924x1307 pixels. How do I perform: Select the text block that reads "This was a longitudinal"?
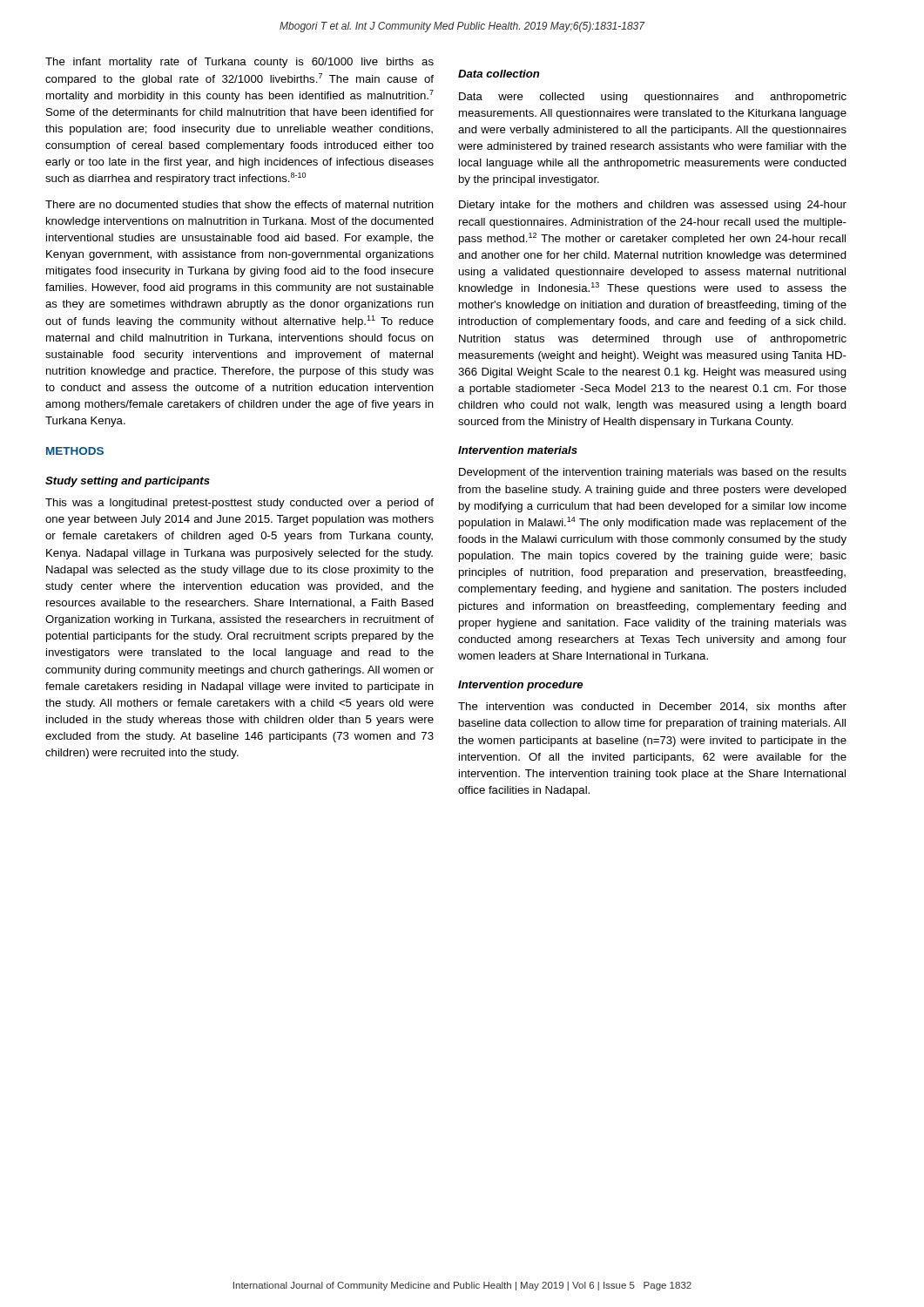[x=240, y=628]
